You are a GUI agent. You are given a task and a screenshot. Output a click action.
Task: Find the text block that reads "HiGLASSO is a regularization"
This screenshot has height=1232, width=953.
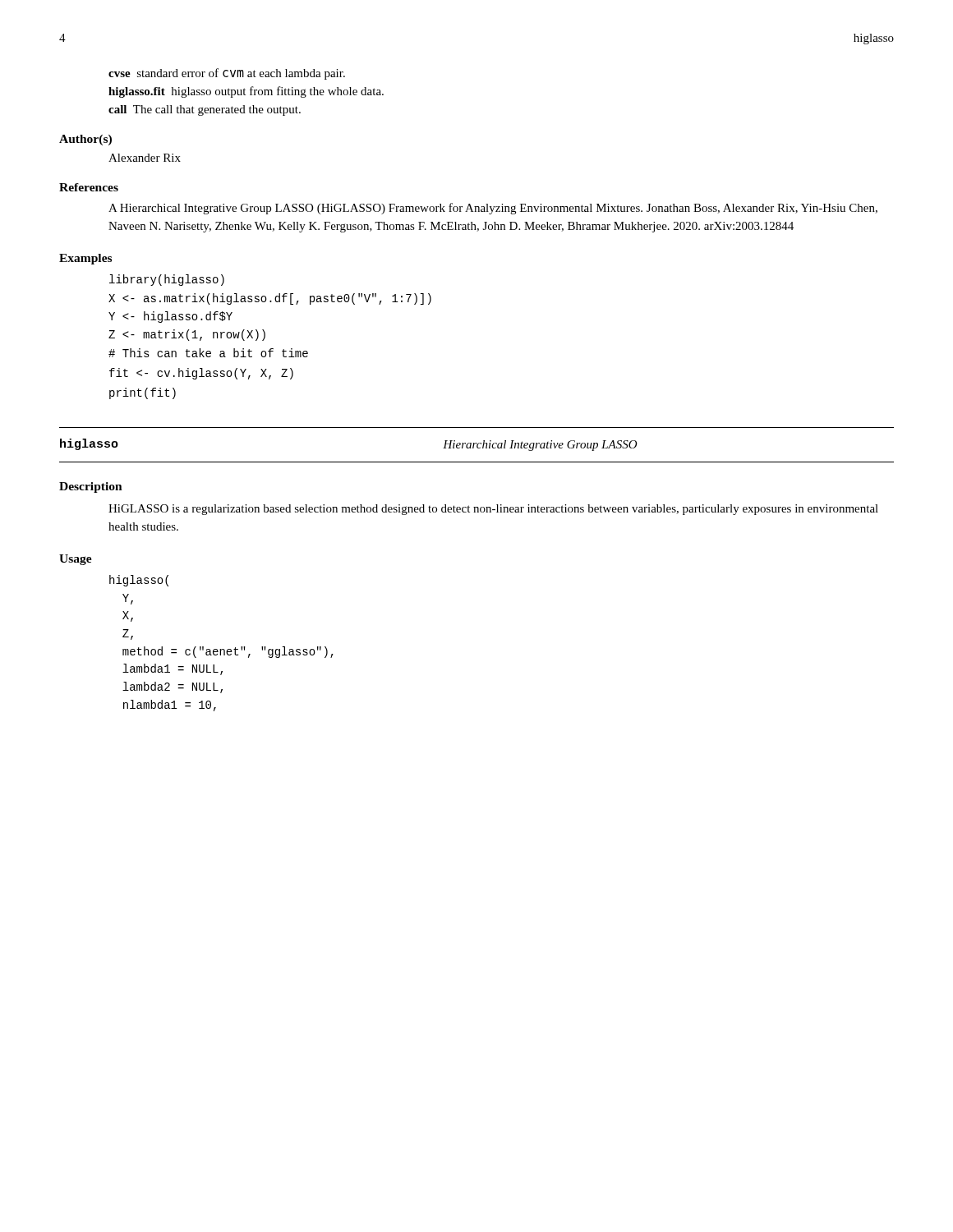(493, 518)
